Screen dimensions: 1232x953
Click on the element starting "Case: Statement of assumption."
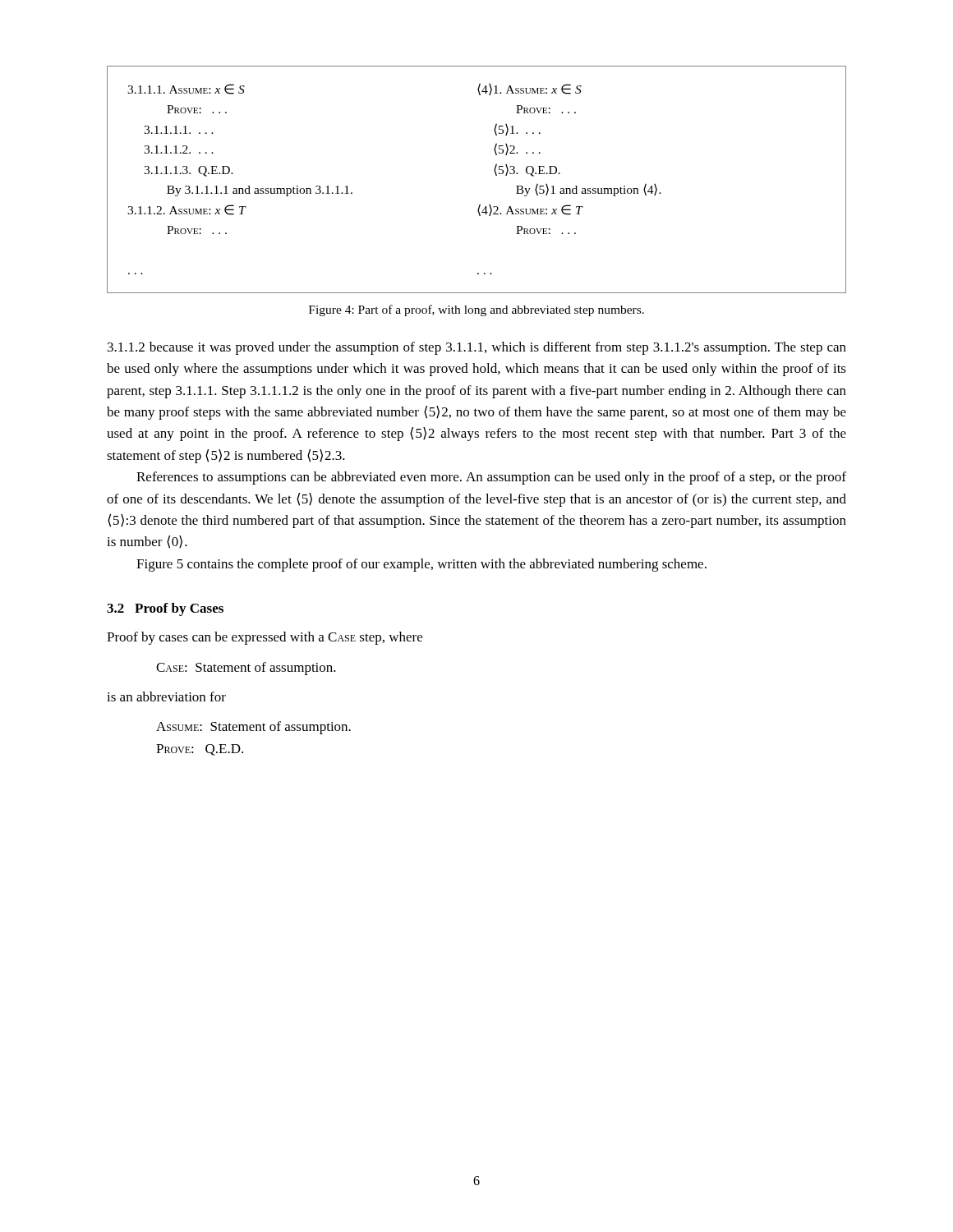pyautogui.click(x=246, y=667)
